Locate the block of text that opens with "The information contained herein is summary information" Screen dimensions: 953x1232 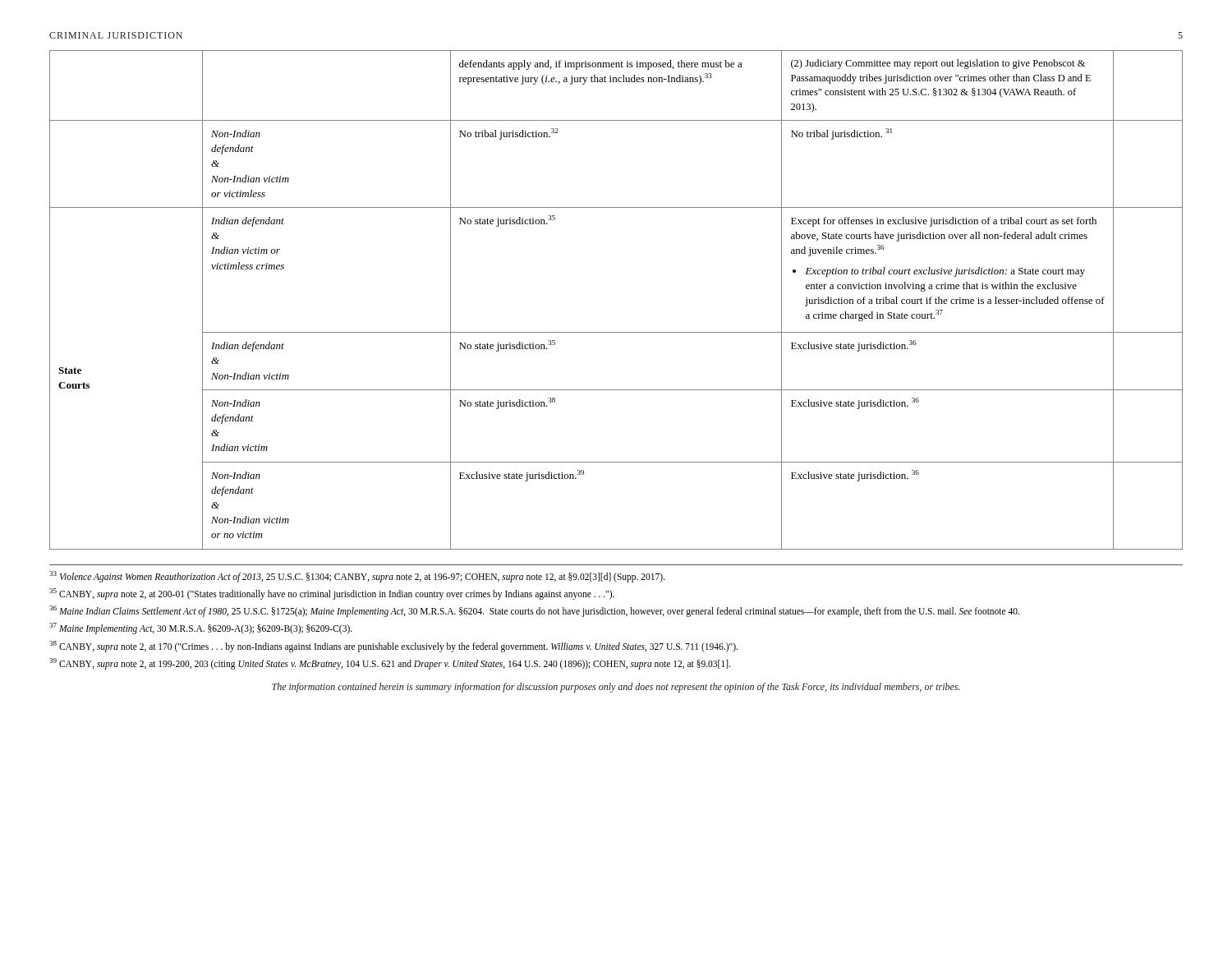click(616, 687)
